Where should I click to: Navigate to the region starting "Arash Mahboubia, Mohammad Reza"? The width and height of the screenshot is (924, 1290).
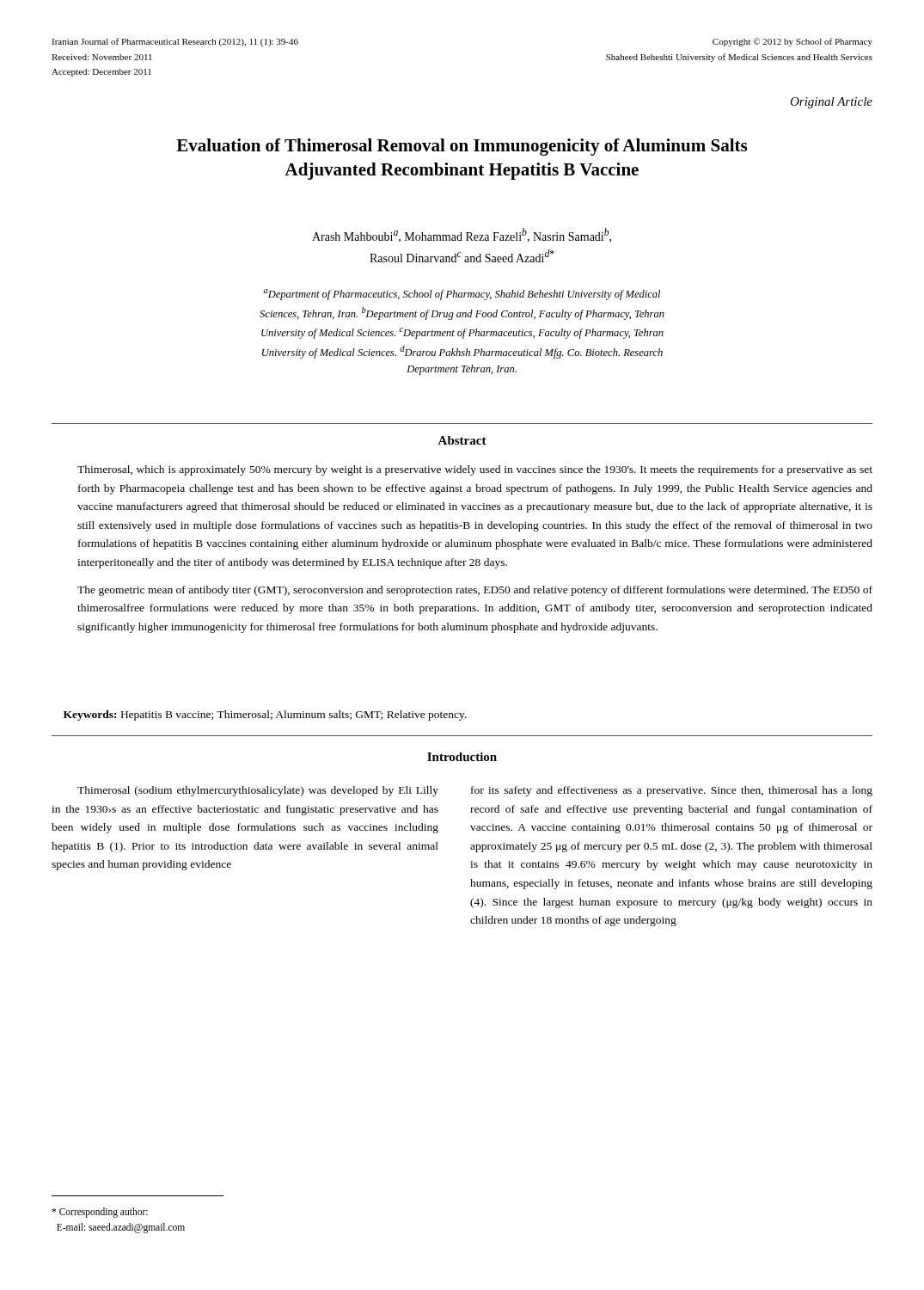462,246
